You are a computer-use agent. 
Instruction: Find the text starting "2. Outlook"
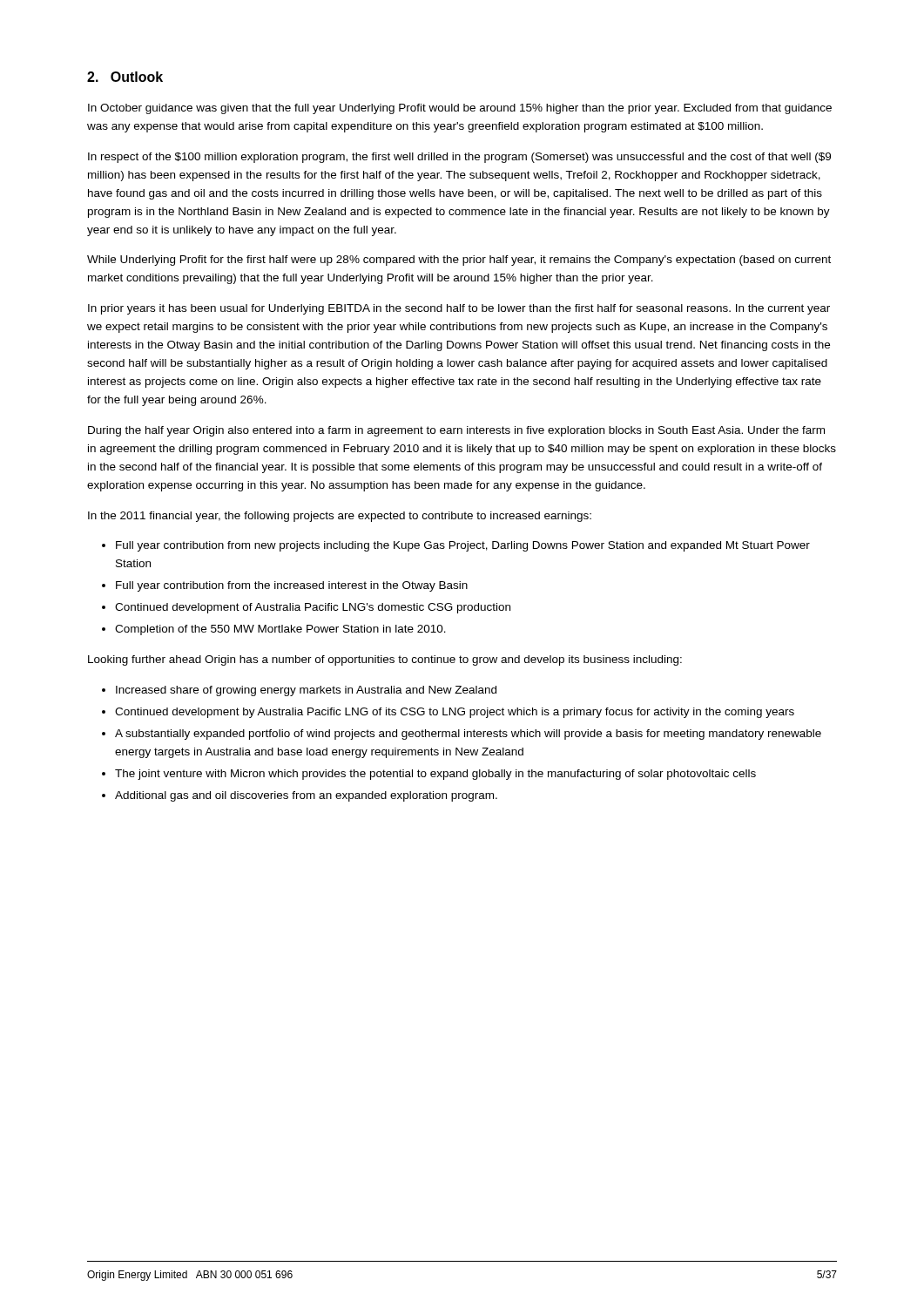point(125,77)
